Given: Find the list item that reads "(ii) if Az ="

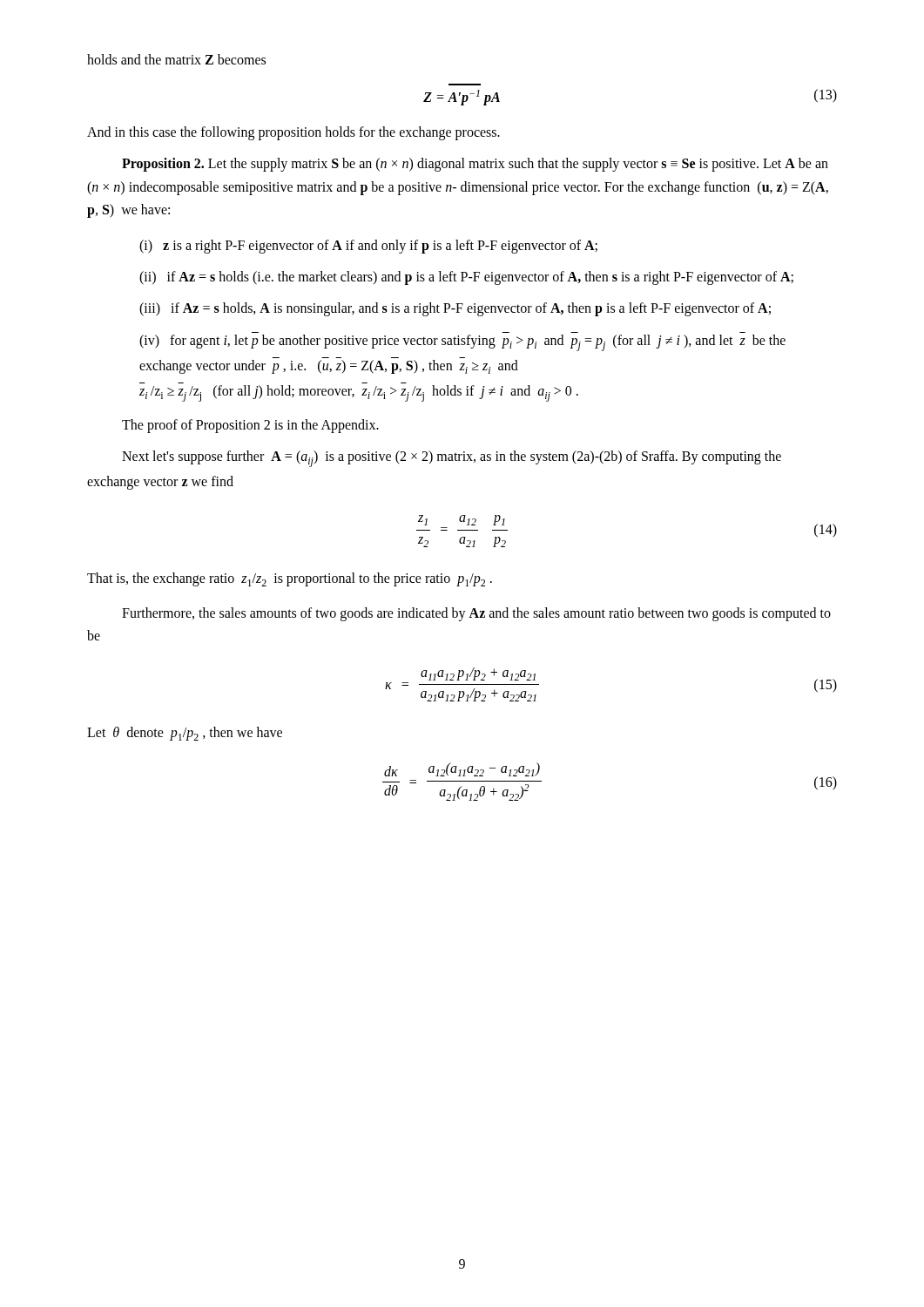Looking at the screenshot, I should (x=467, y=277).
